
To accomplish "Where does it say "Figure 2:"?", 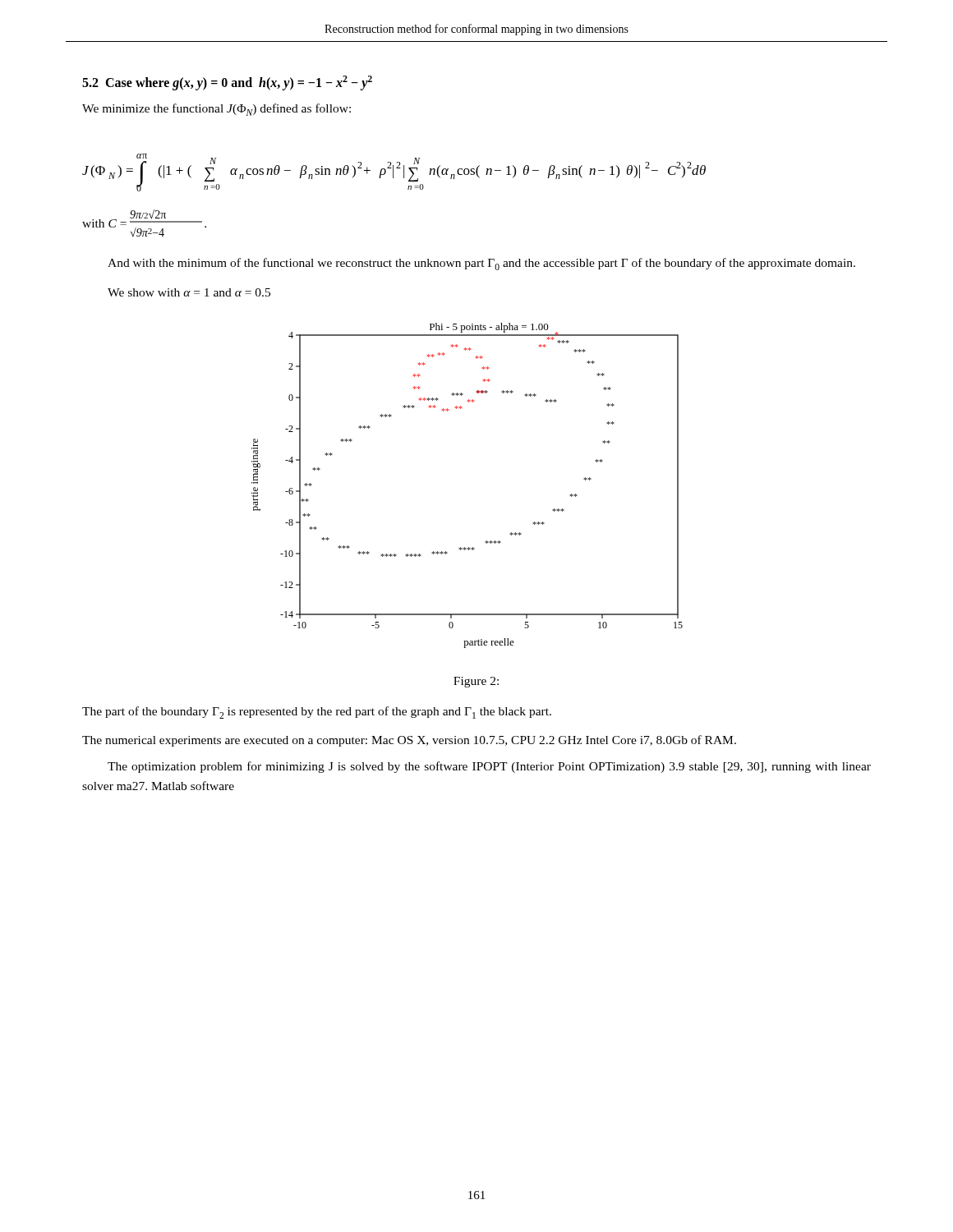I will point(476,680).
